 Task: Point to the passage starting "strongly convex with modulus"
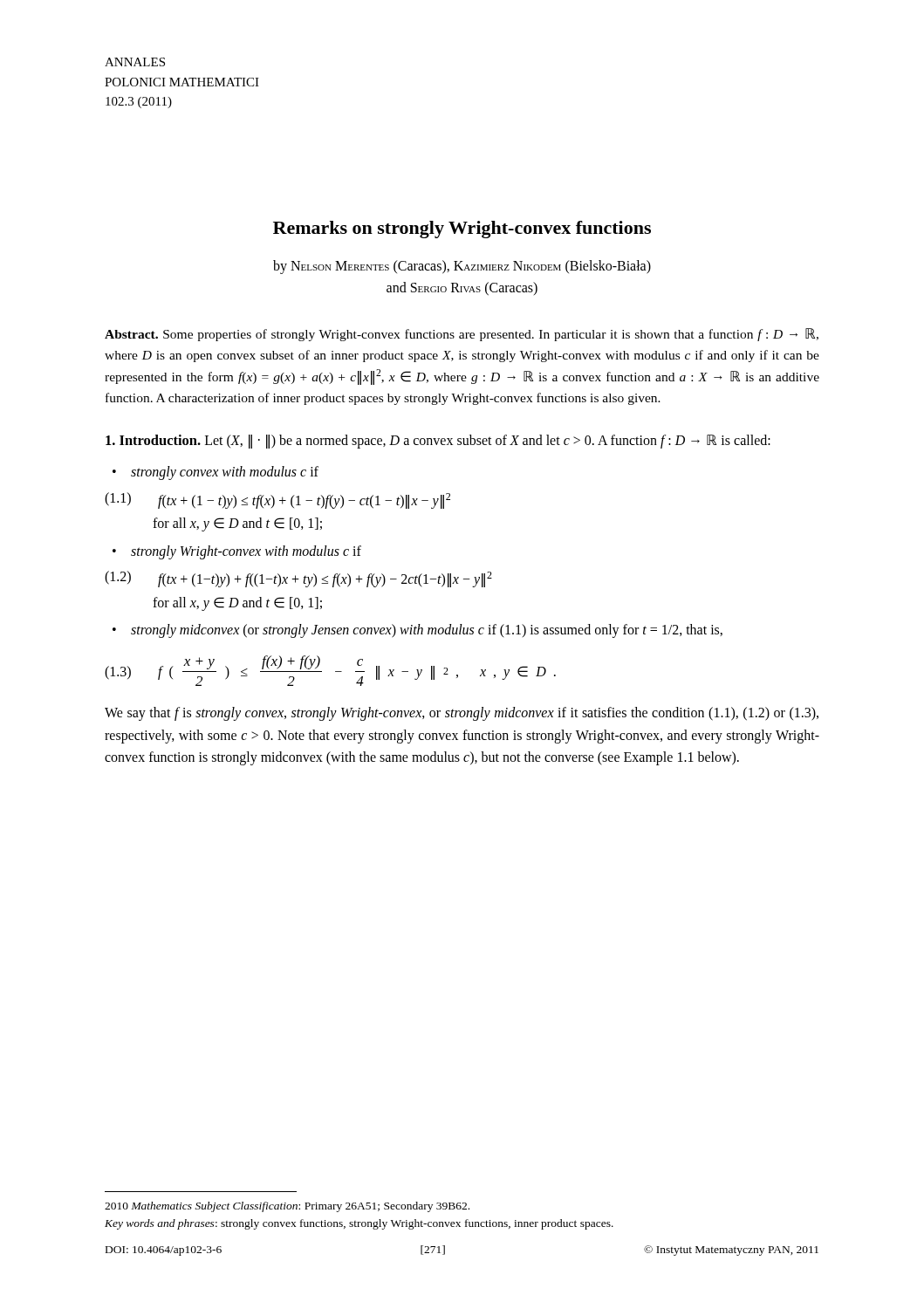pos(225,472)
